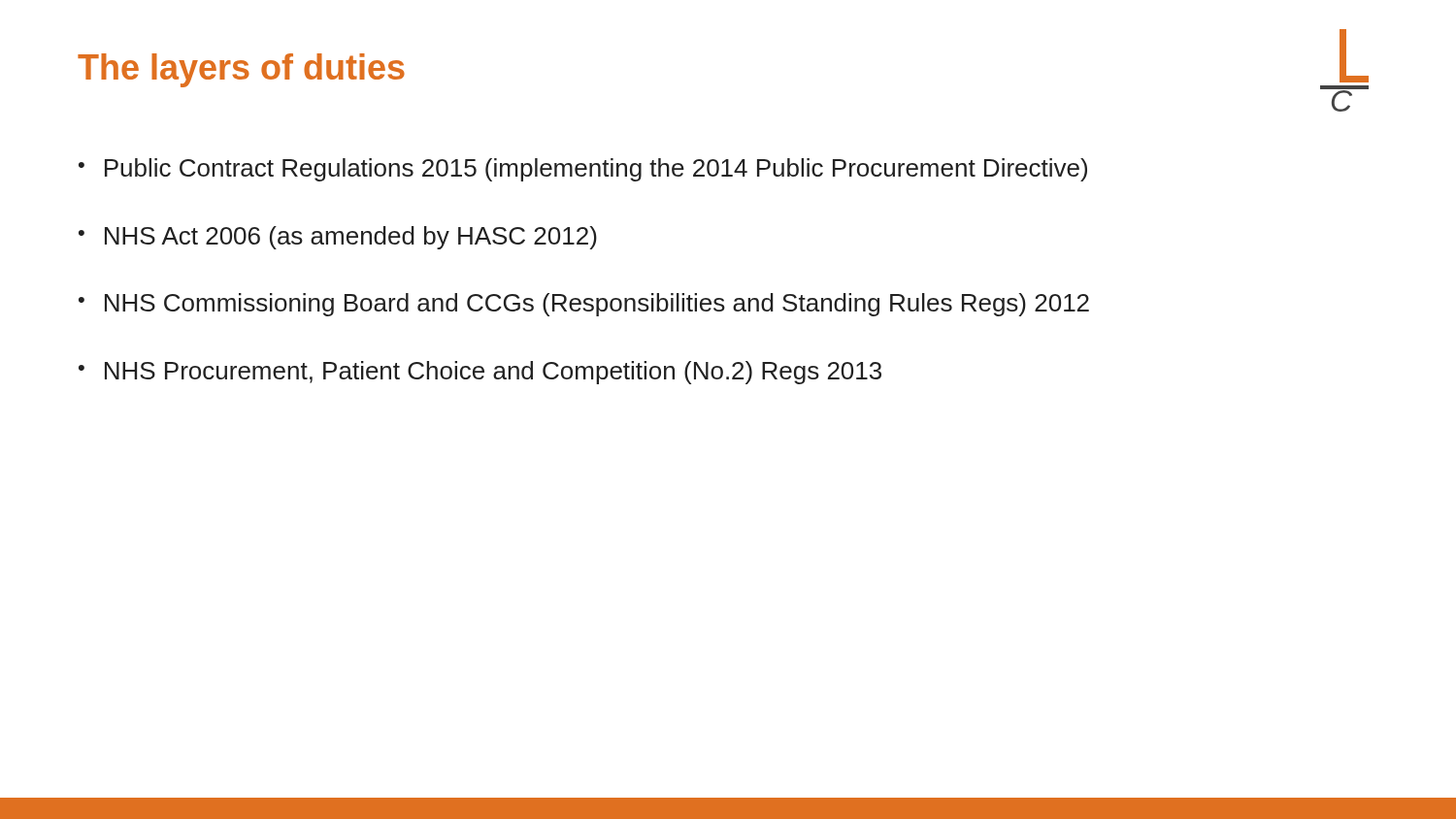Find the list item with the text "• NHS Procurement, Patient"
The width and height of the screenshot is (1456, 819).
(x=480, y=372)
